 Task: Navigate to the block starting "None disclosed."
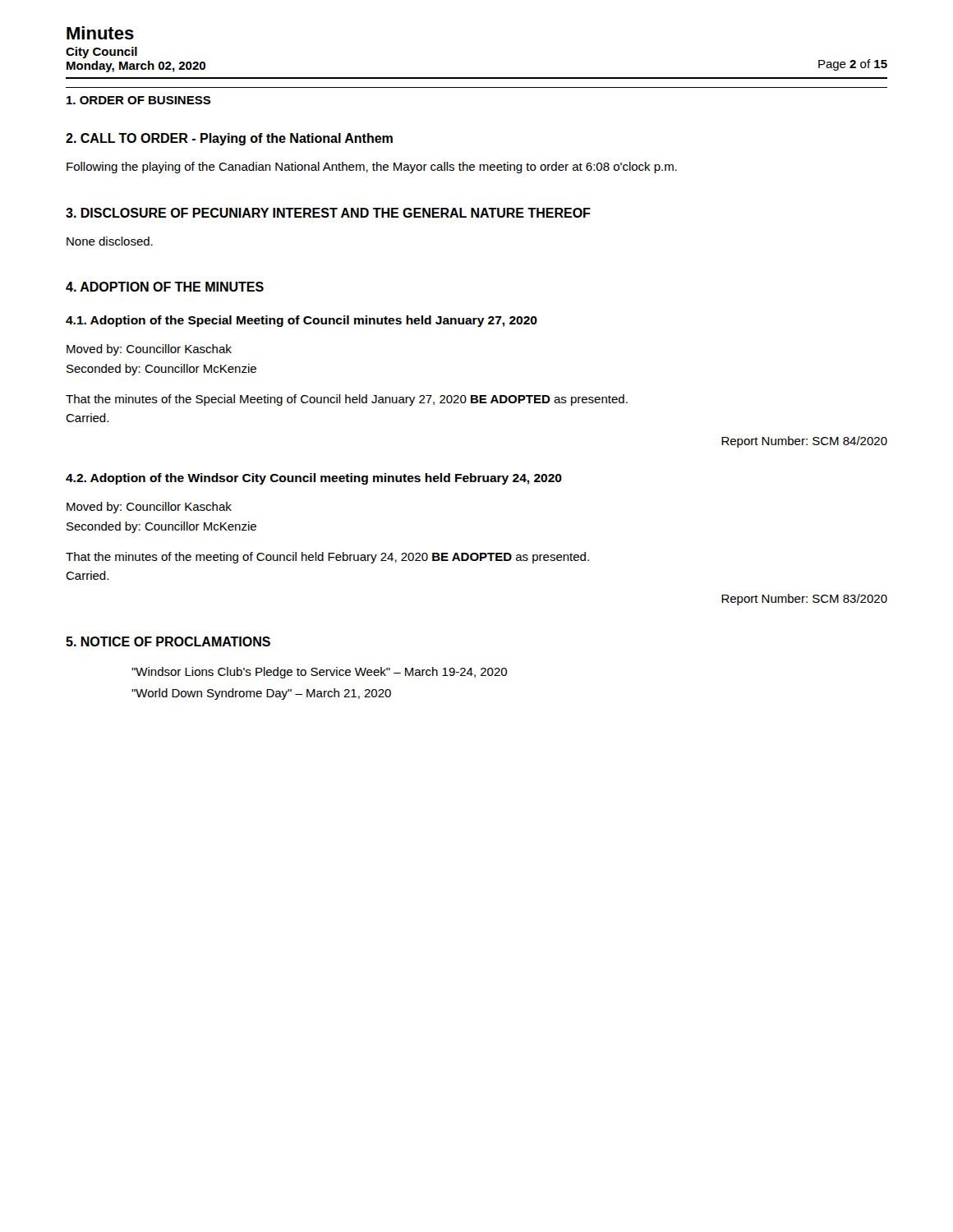pos(110,241)
